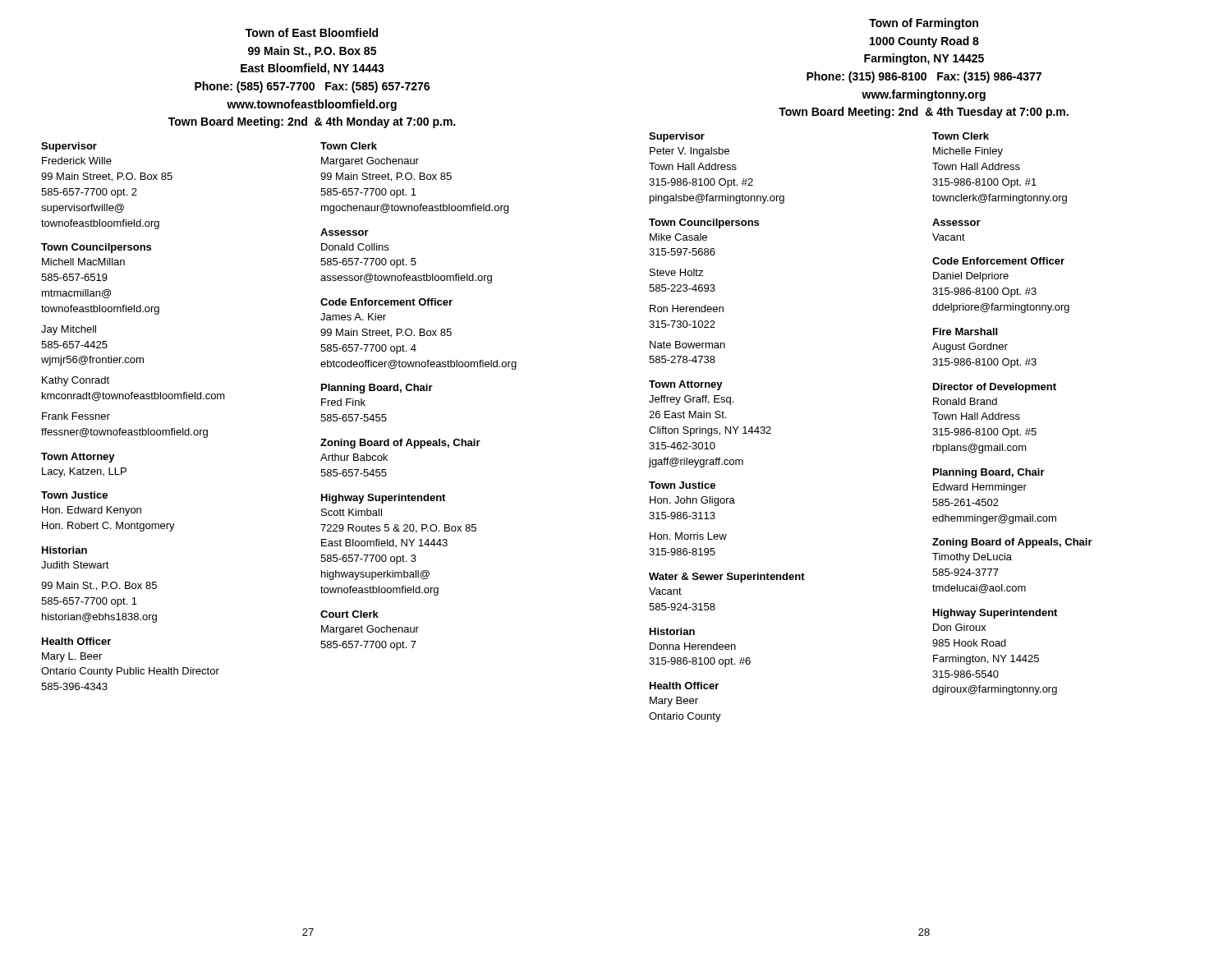The height and width of the screenshot is (953, 1232).
Task: Where is the passage that starts "August Gordner 315-986-8100 Opt."?
Action: 984,354
